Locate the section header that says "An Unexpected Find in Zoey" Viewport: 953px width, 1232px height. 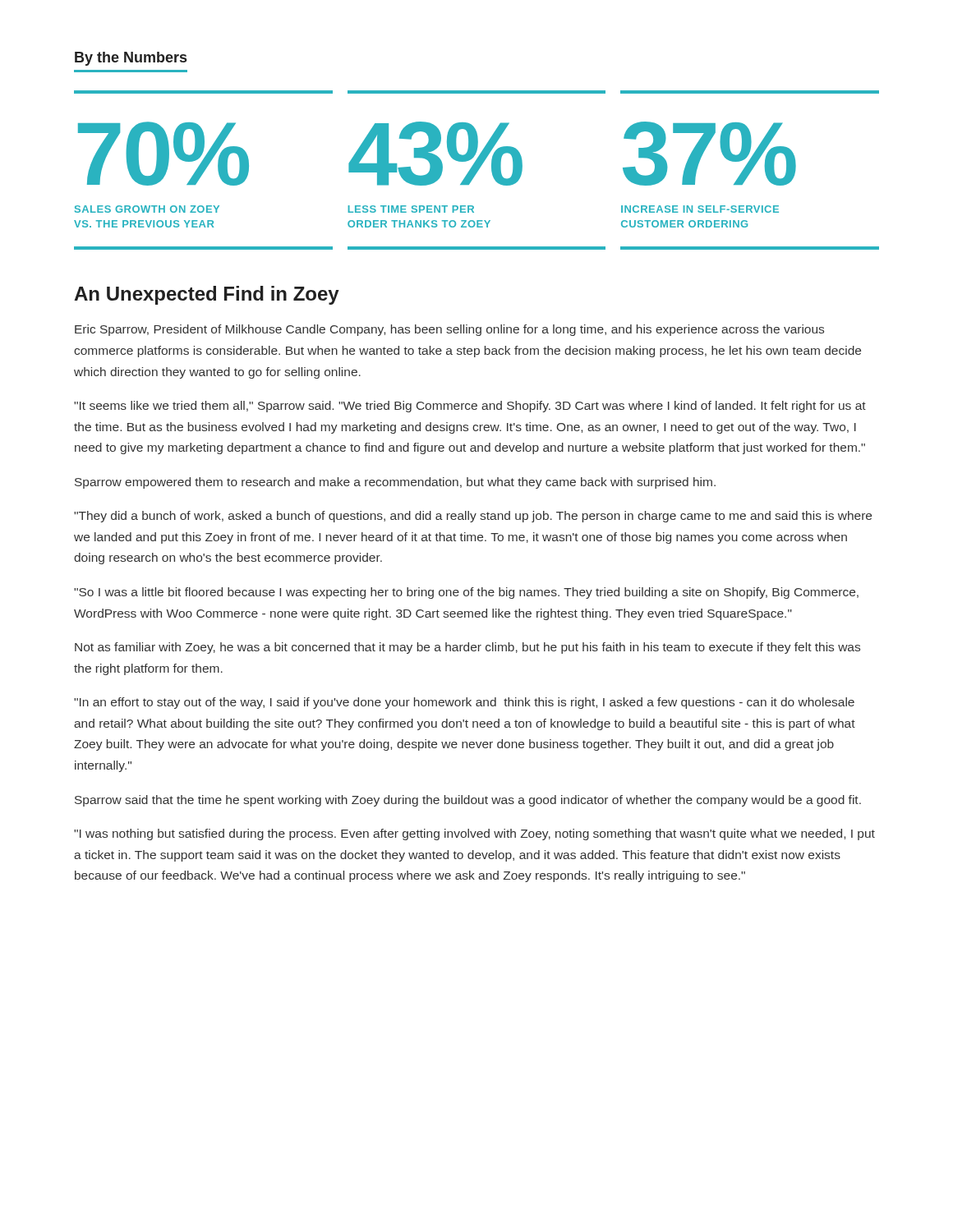(207, 294)
